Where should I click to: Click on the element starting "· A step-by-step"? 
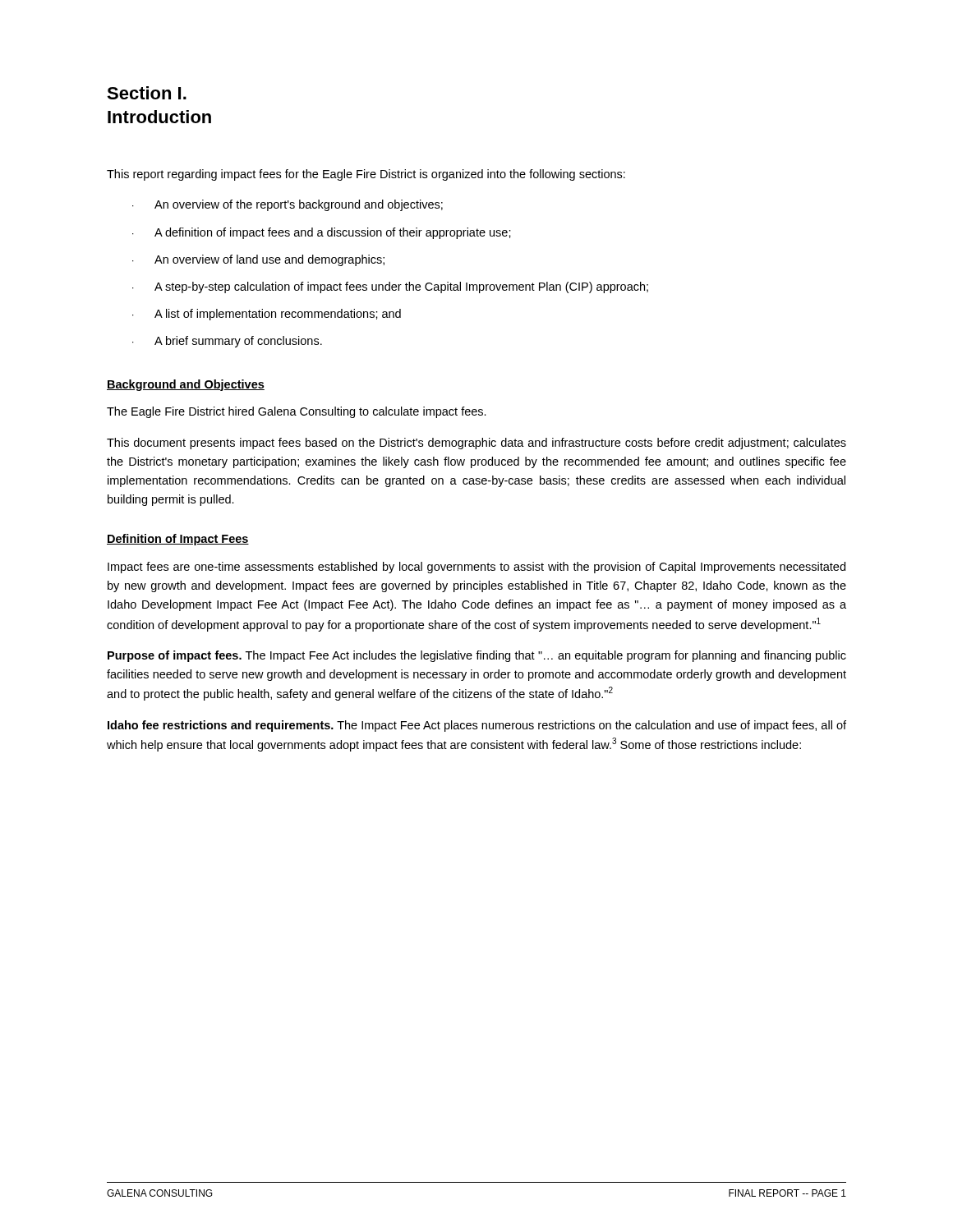point(489,287)
